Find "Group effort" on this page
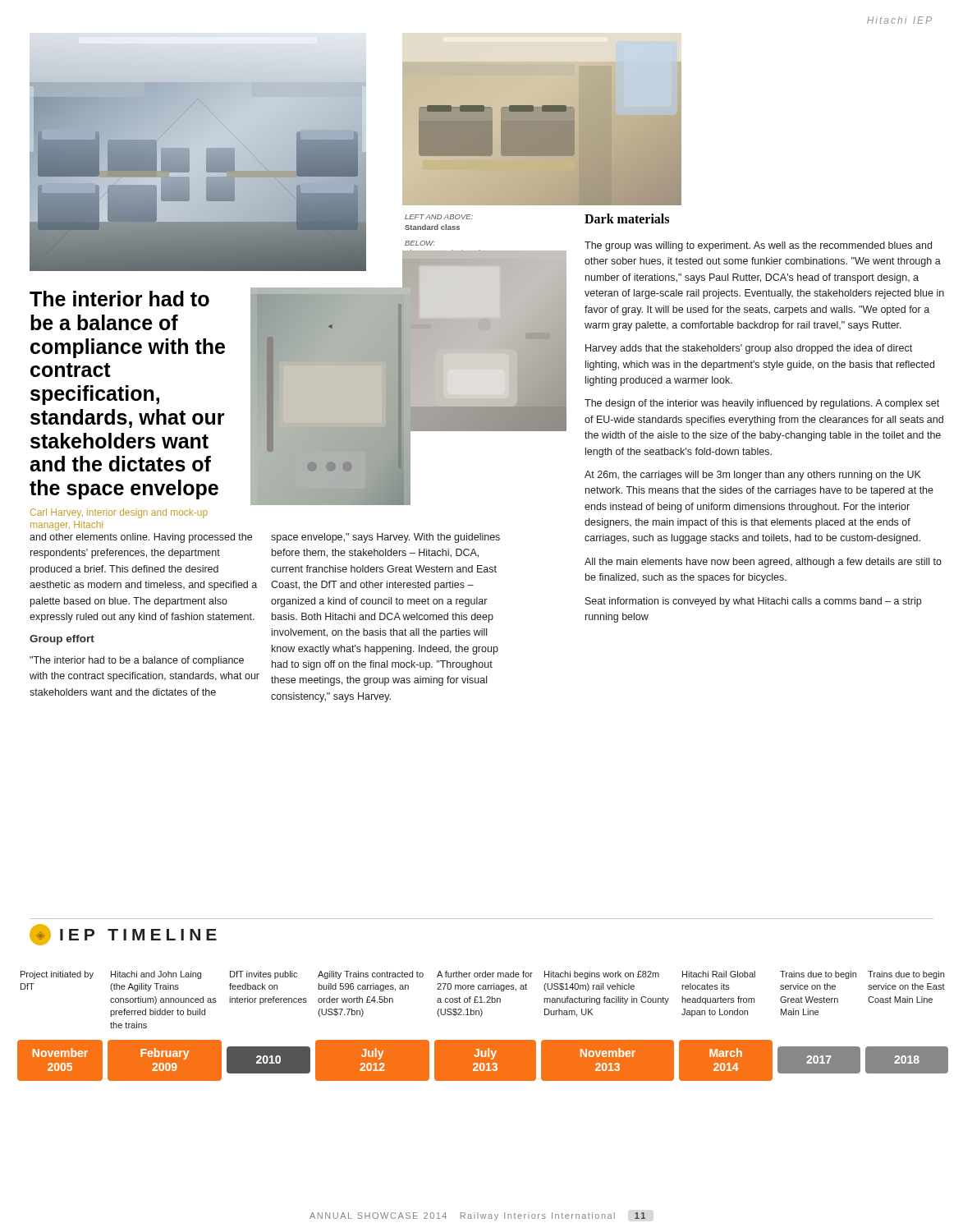Image resolution: width=963 pixels, height=1232 pixels. click(x=62, y=640)
